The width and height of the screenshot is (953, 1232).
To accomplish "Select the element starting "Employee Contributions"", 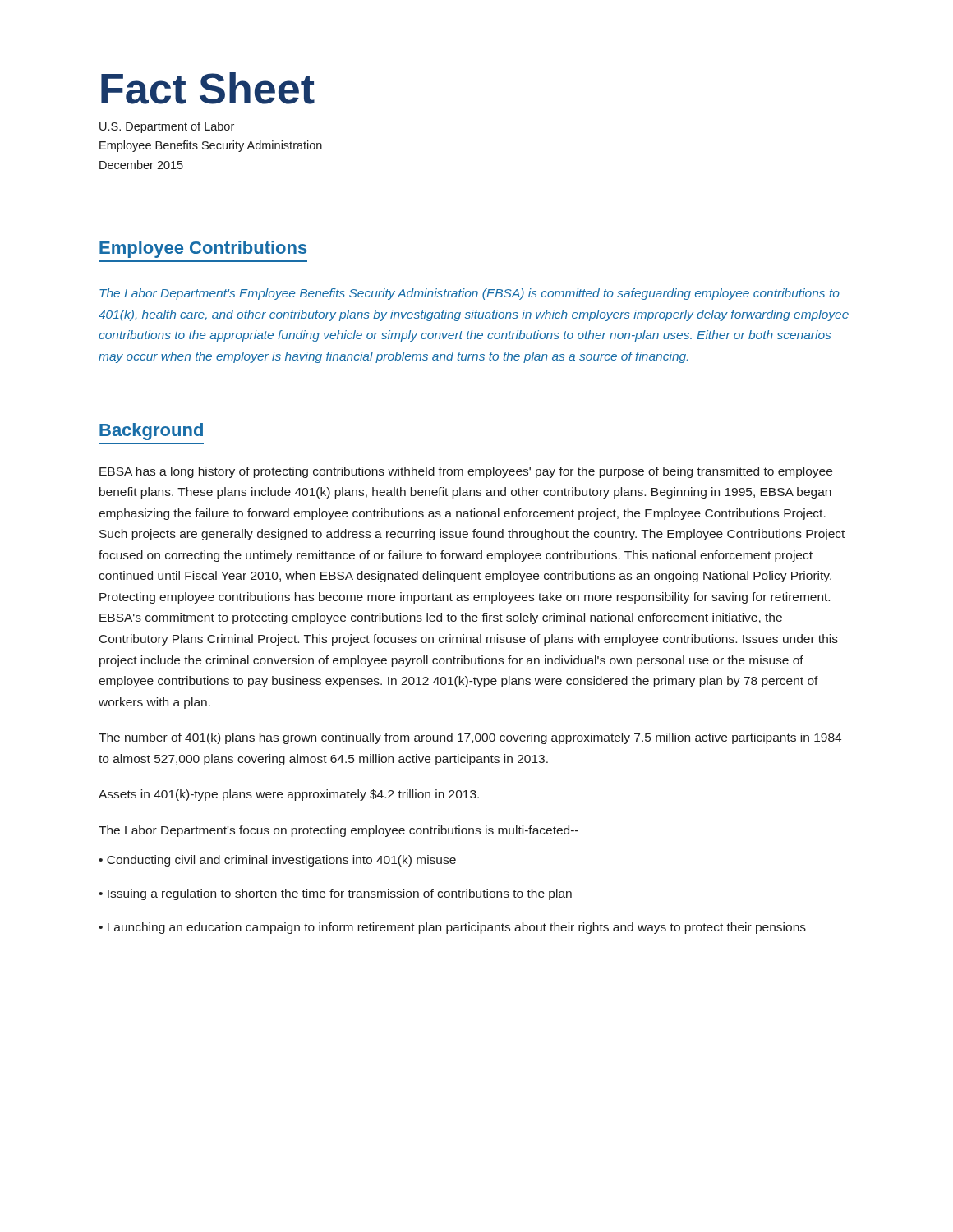I will click(203, 249).
